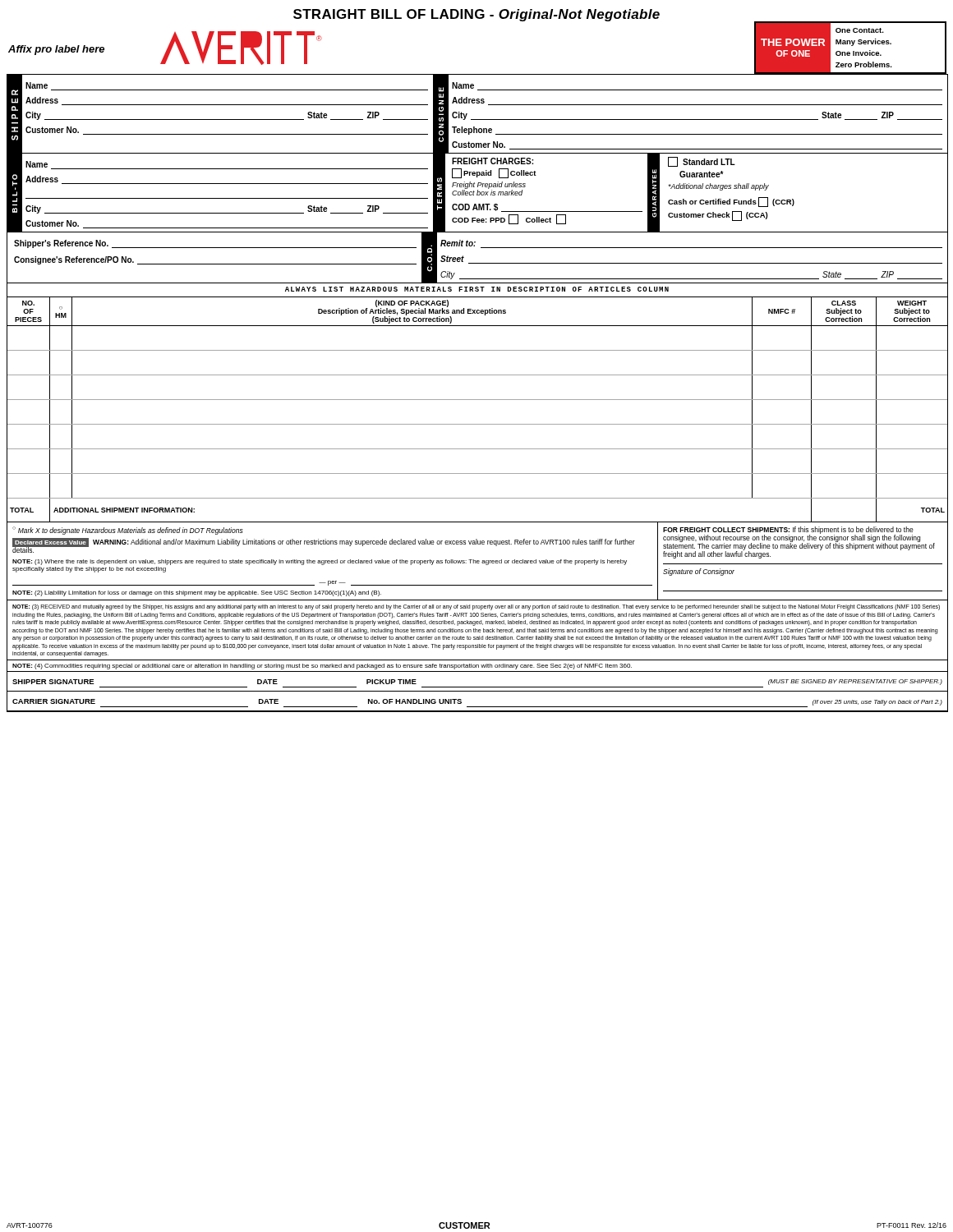953x1232 pixels.
Task: Locate the block of text that opens with "SHIPPER SIGNATURE DATE"
Action: pos(477,682)
